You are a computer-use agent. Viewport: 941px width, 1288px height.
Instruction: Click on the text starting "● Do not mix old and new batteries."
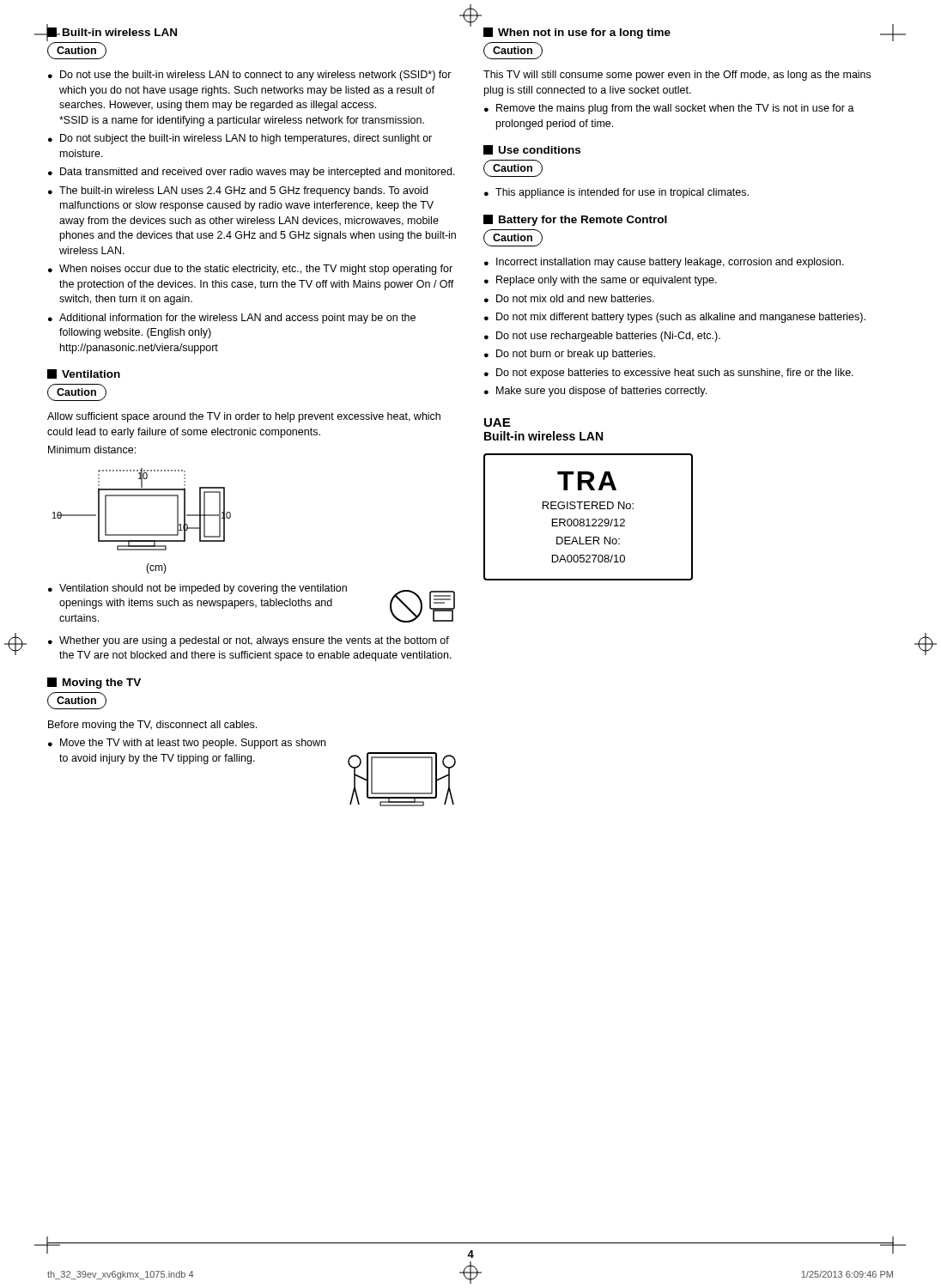coord(569,298)
